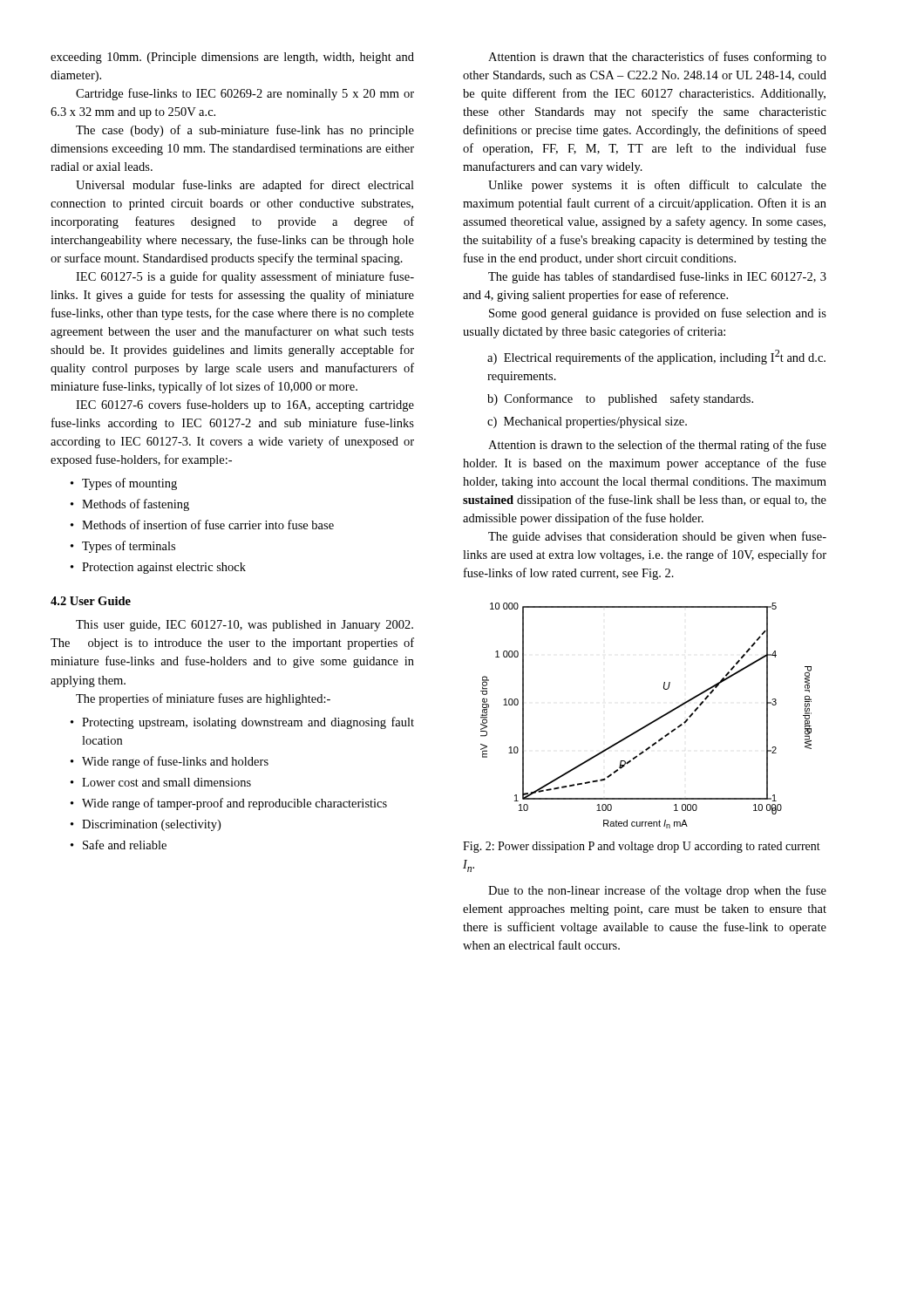Find "Protection against electric shock" on this page
The image size is (924, 1308).
[164, 567]
